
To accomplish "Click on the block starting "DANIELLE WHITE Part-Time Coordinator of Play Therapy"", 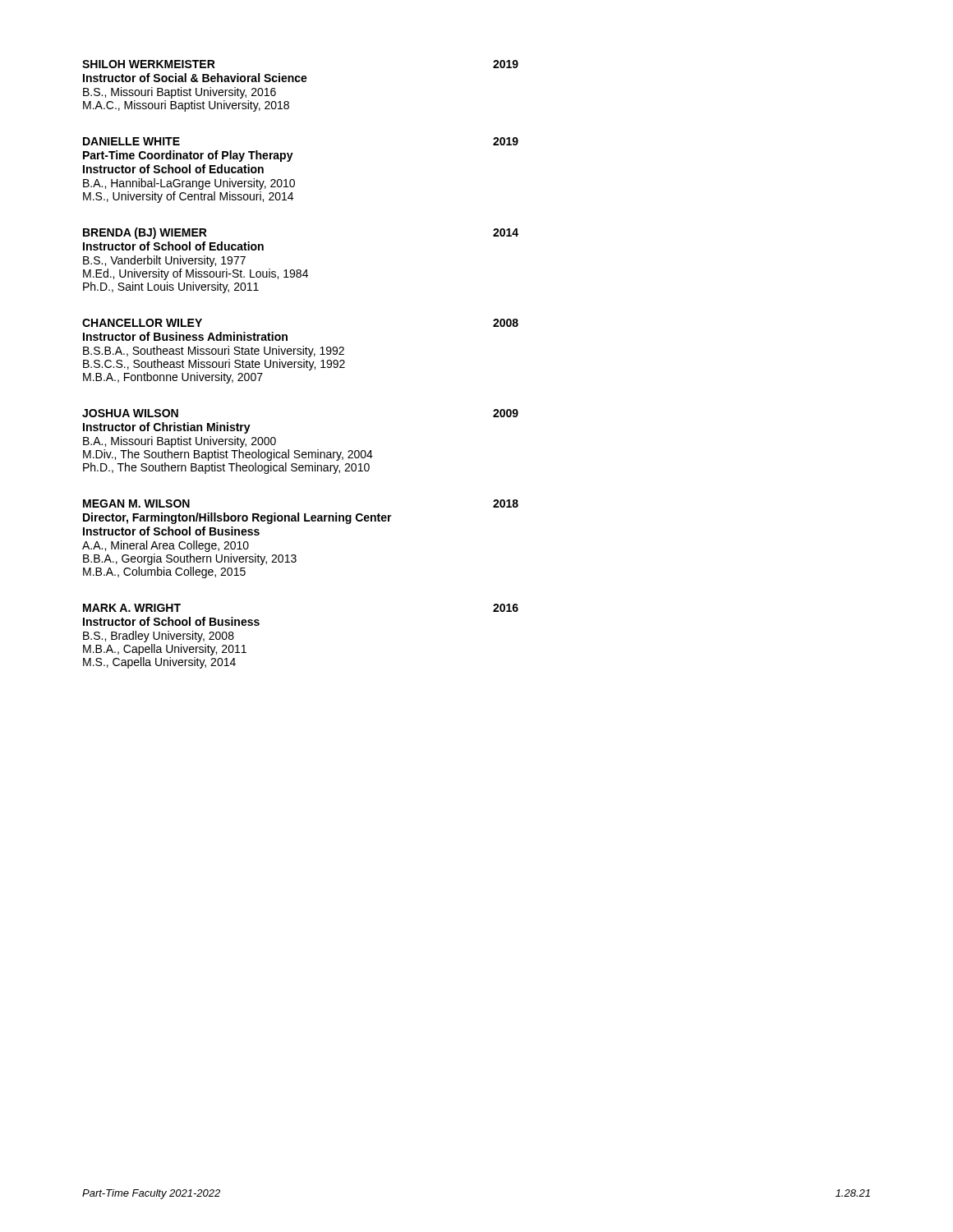I will click(x=127, y=141).
